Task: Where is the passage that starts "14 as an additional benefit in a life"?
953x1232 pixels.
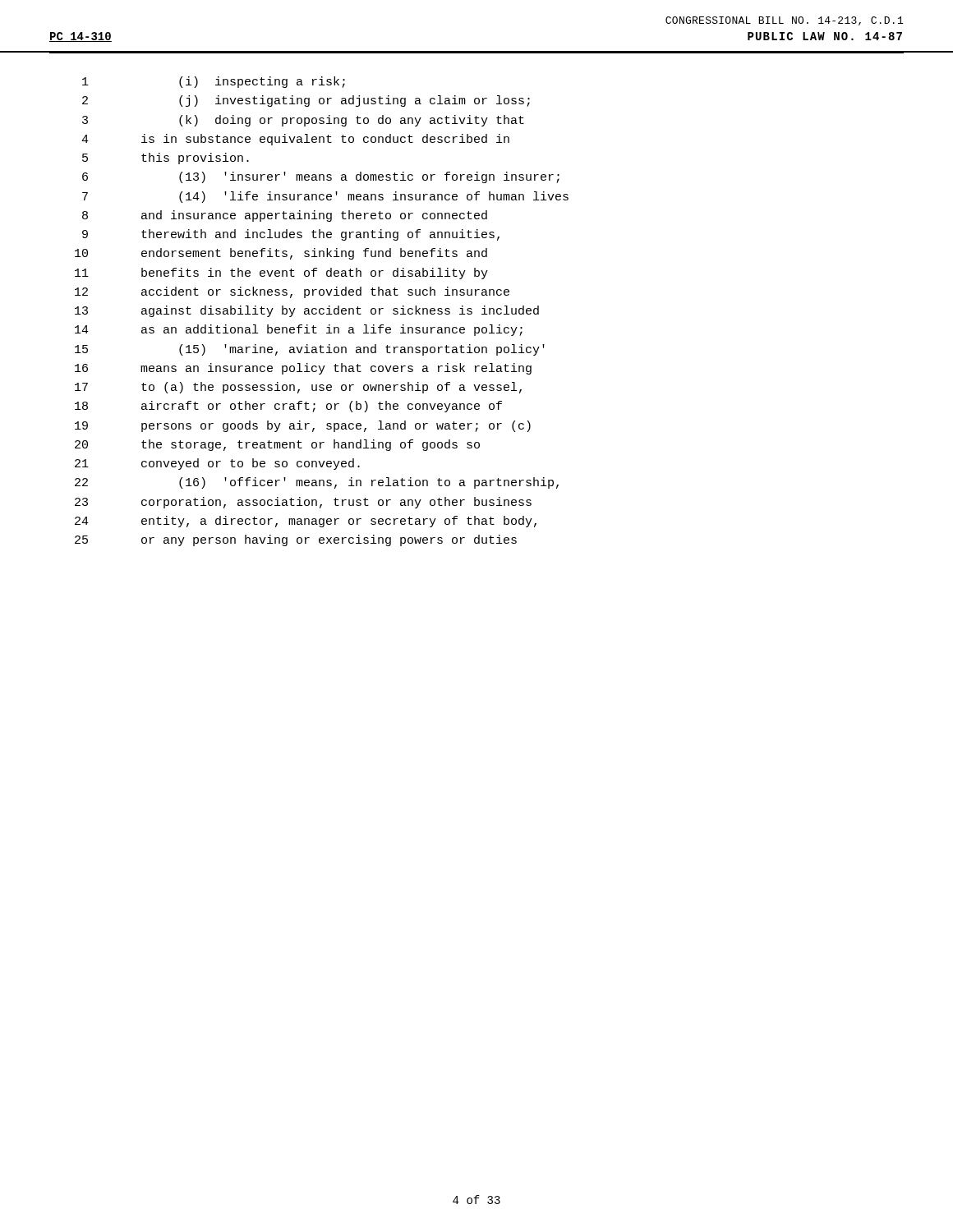Action: tap(287, 331)
